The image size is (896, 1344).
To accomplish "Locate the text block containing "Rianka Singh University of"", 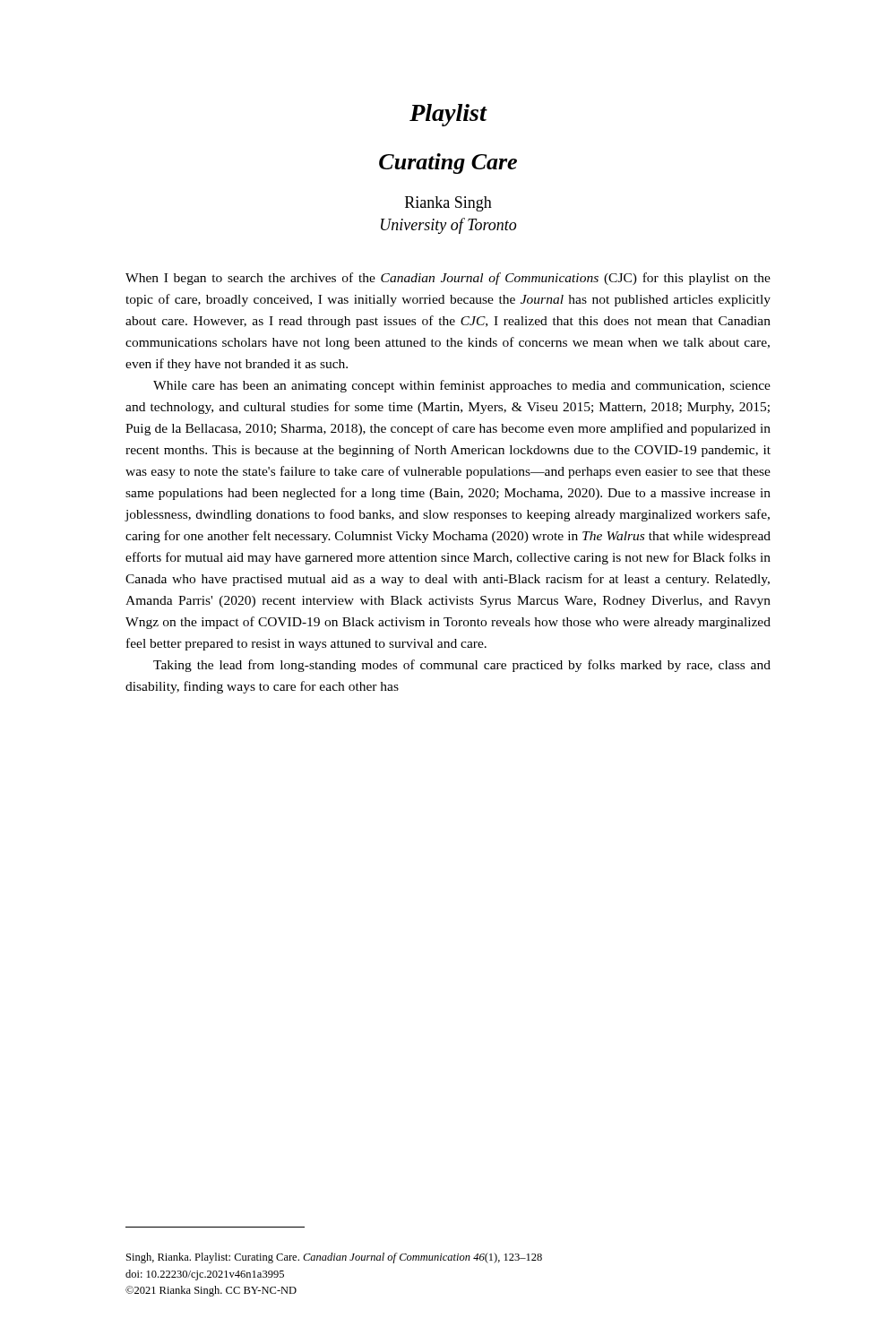I will pos(448,214).
